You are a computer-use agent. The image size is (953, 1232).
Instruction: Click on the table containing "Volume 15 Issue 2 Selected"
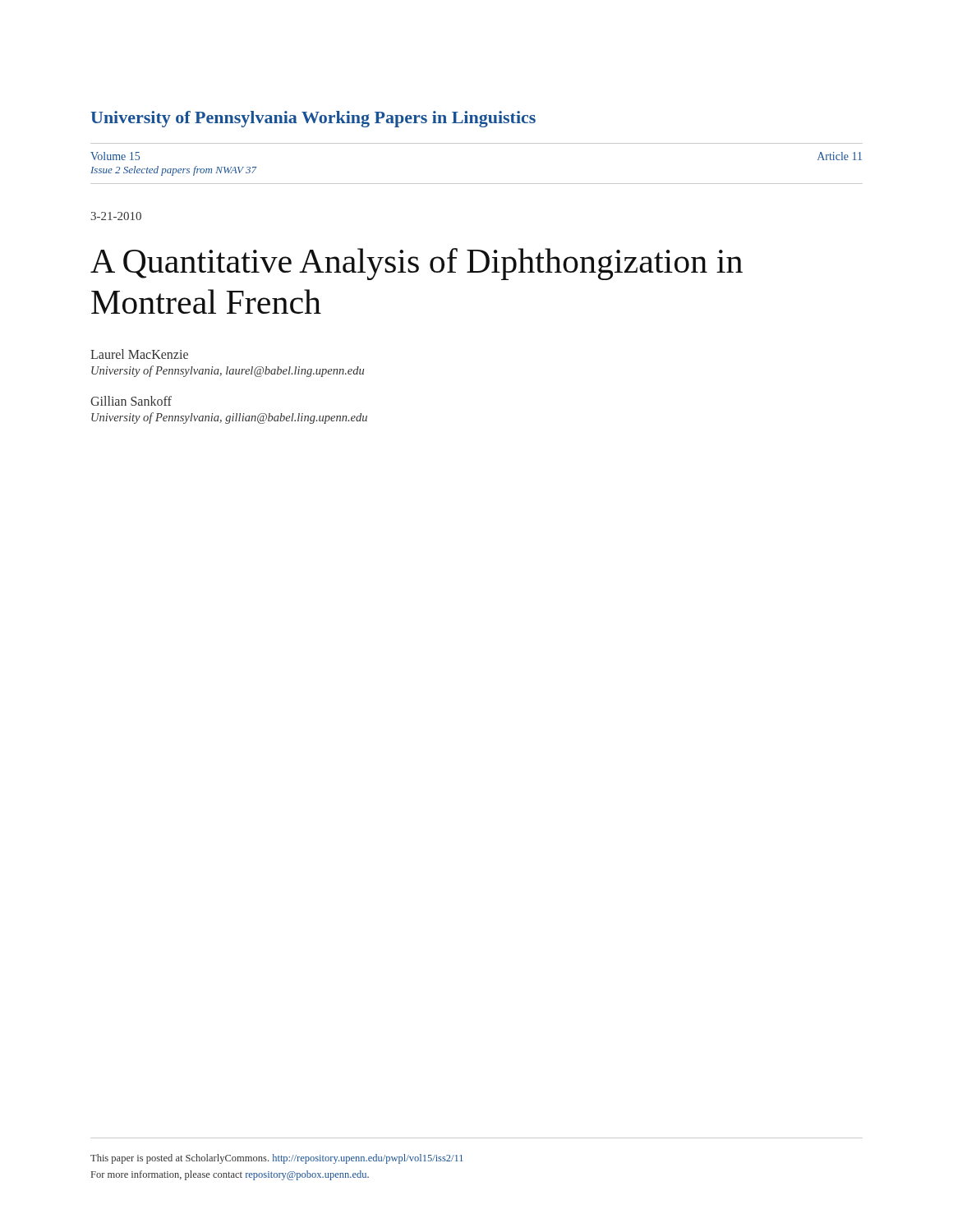click(x=476, y=163)
